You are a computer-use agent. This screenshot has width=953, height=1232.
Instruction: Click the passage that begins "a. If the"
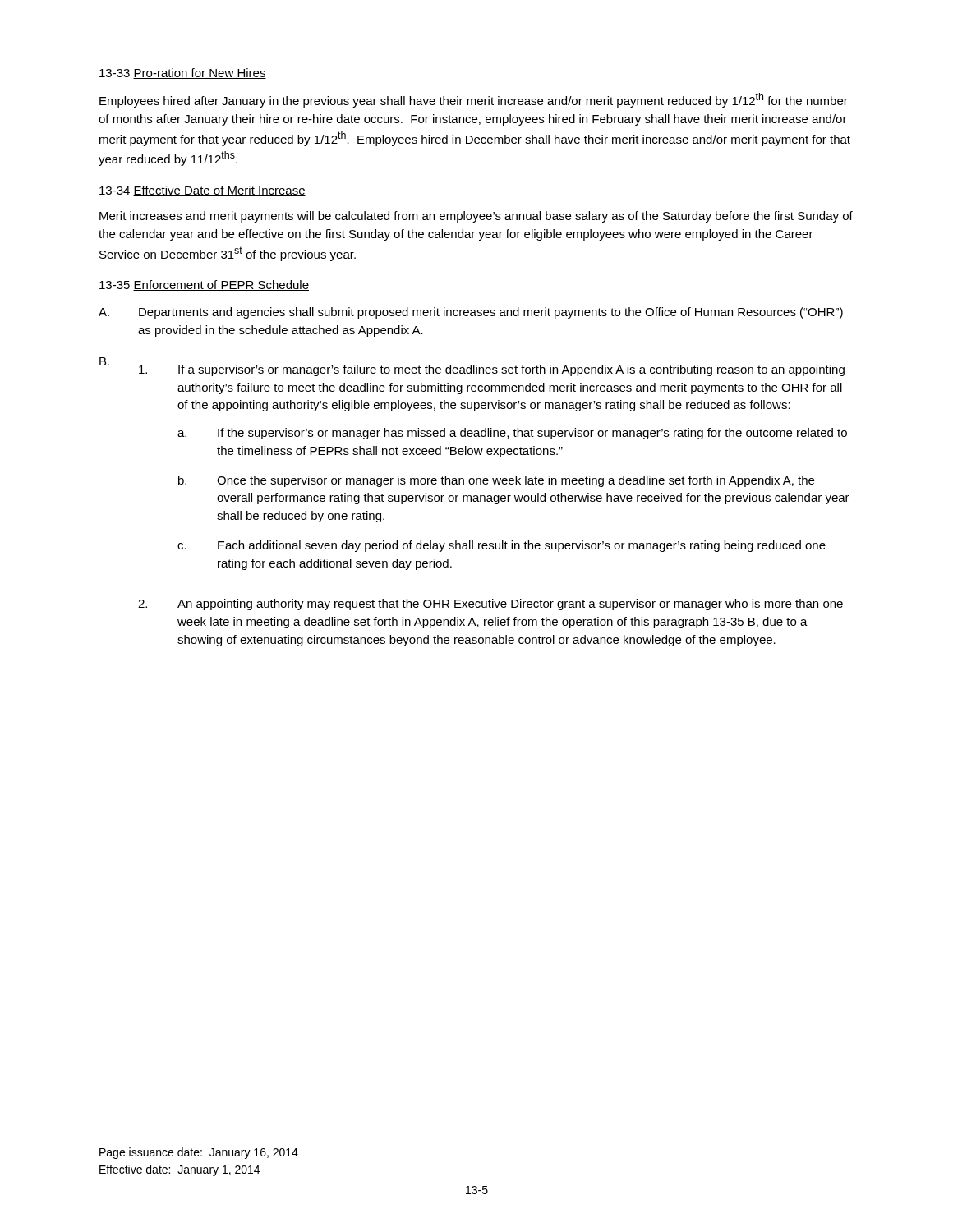click(x=516, y=442)
